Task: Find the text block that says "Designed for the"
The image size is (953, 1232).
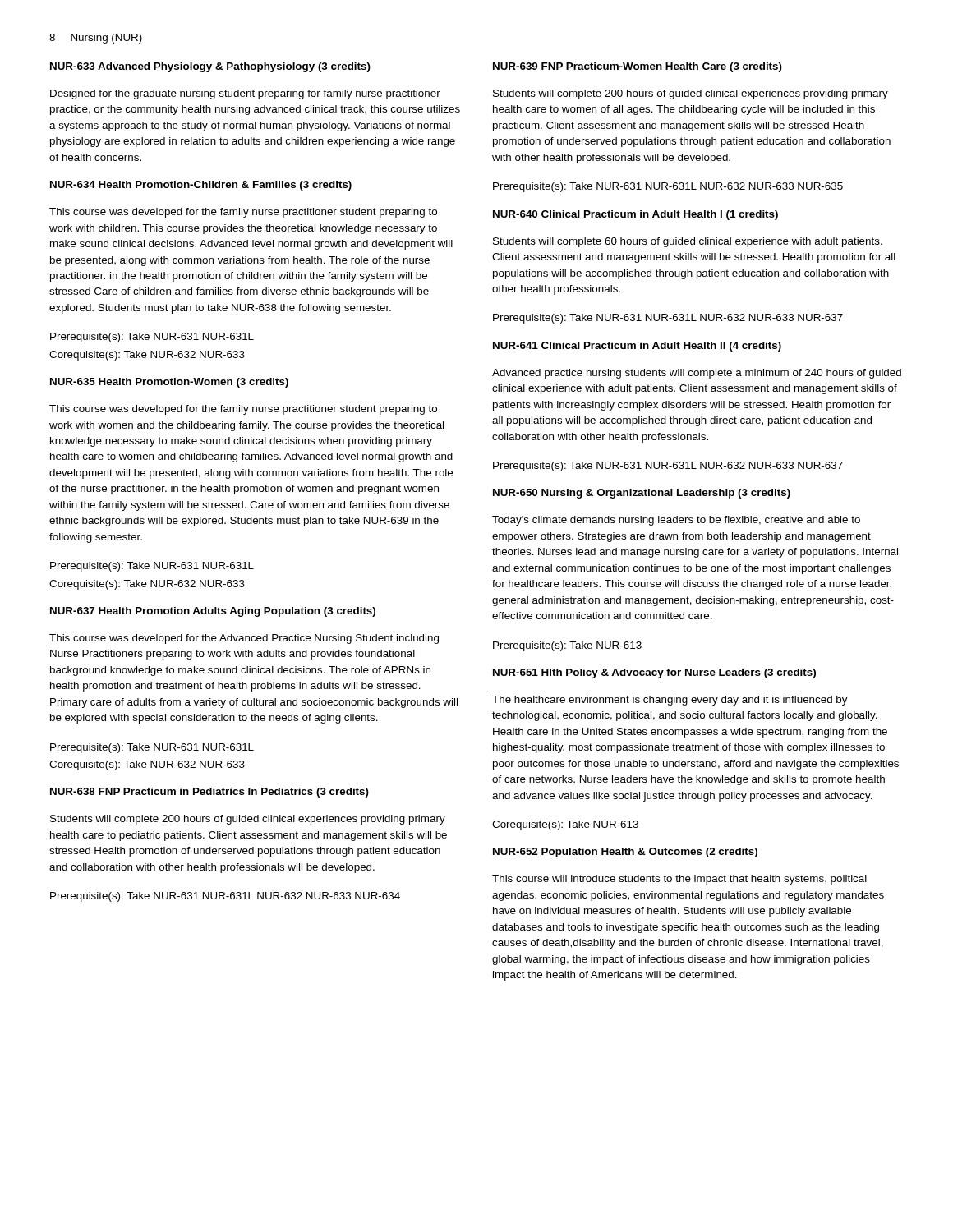Action: pyautogui.click(x=255, y=125)
